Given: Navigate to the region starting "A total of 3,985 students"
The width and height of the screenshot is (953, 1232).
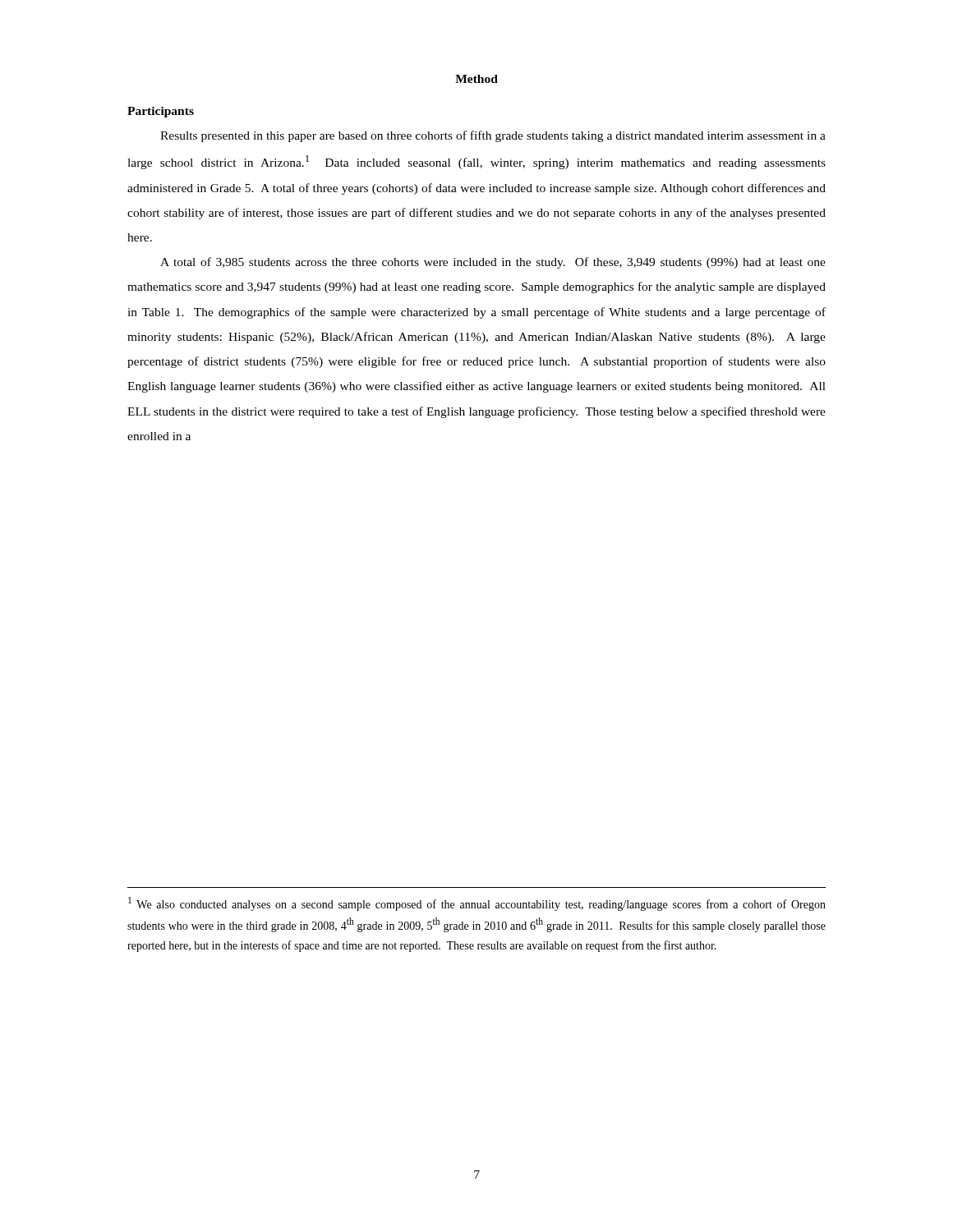Looking at the screenshot, I should tap(476, 349).
